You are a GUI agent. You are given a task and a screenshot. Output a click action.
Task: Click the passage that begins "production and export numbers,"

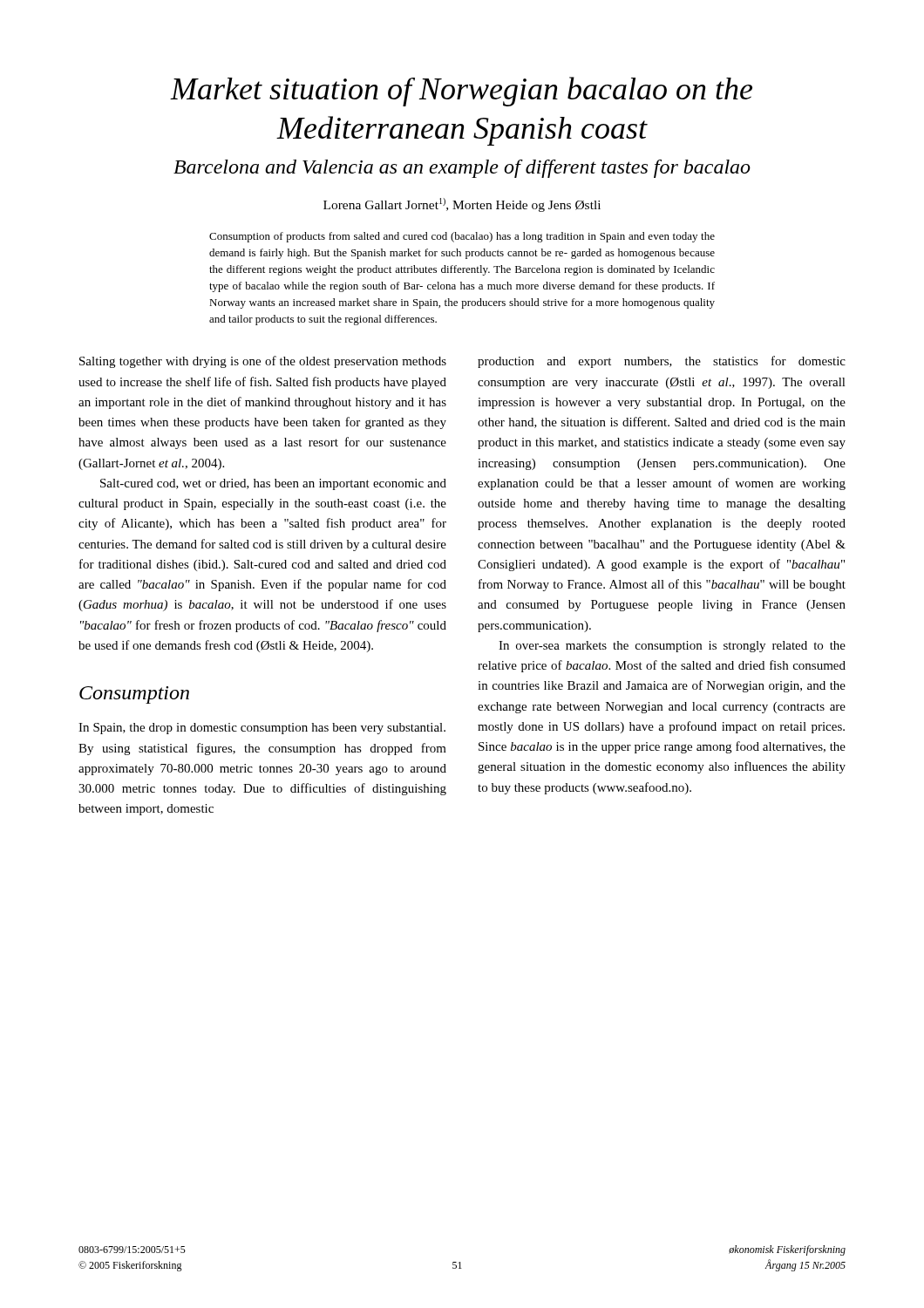(662, 575)
